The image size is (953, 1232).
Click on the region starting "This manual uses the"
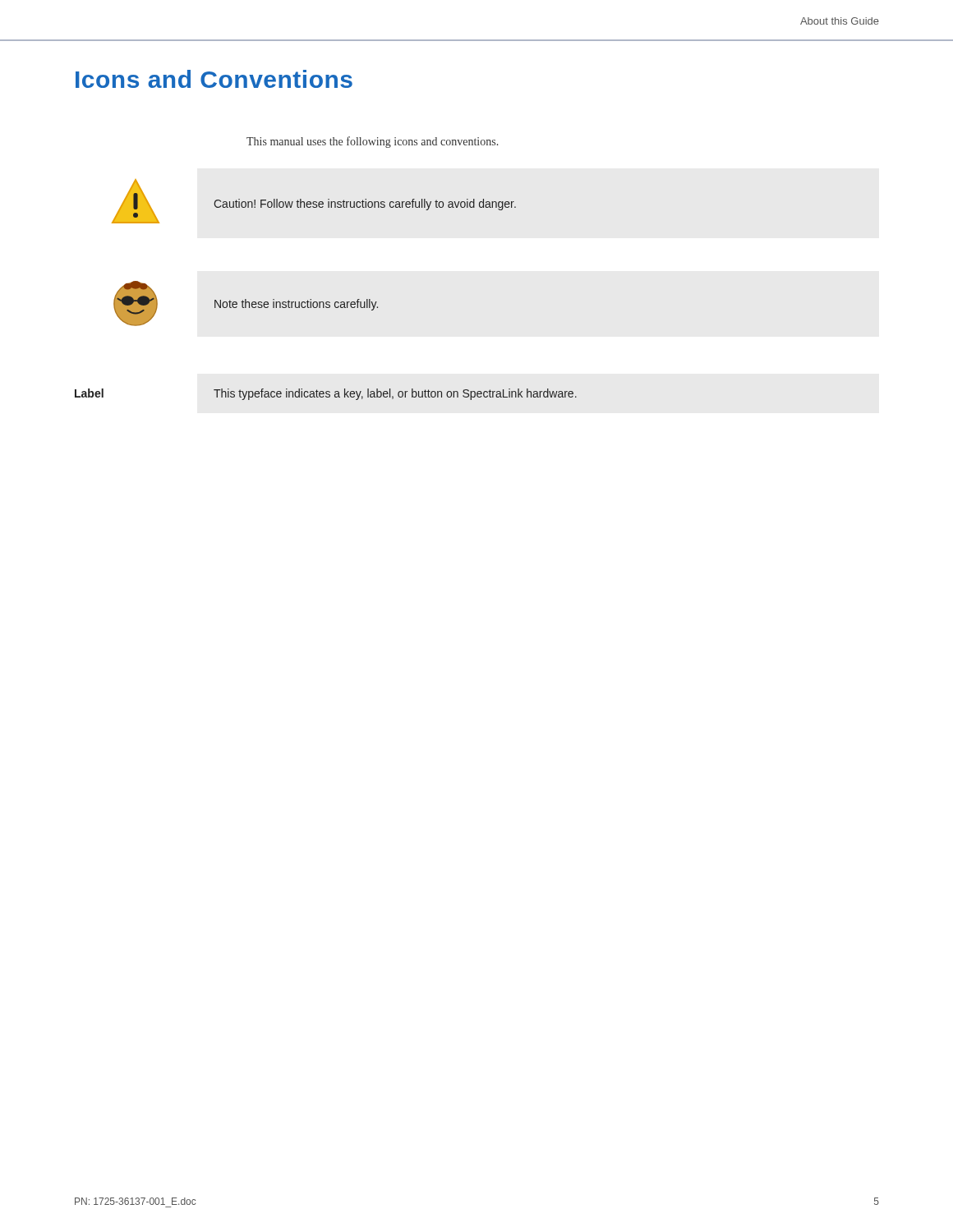pyautogui.click(x=373, y=142)
